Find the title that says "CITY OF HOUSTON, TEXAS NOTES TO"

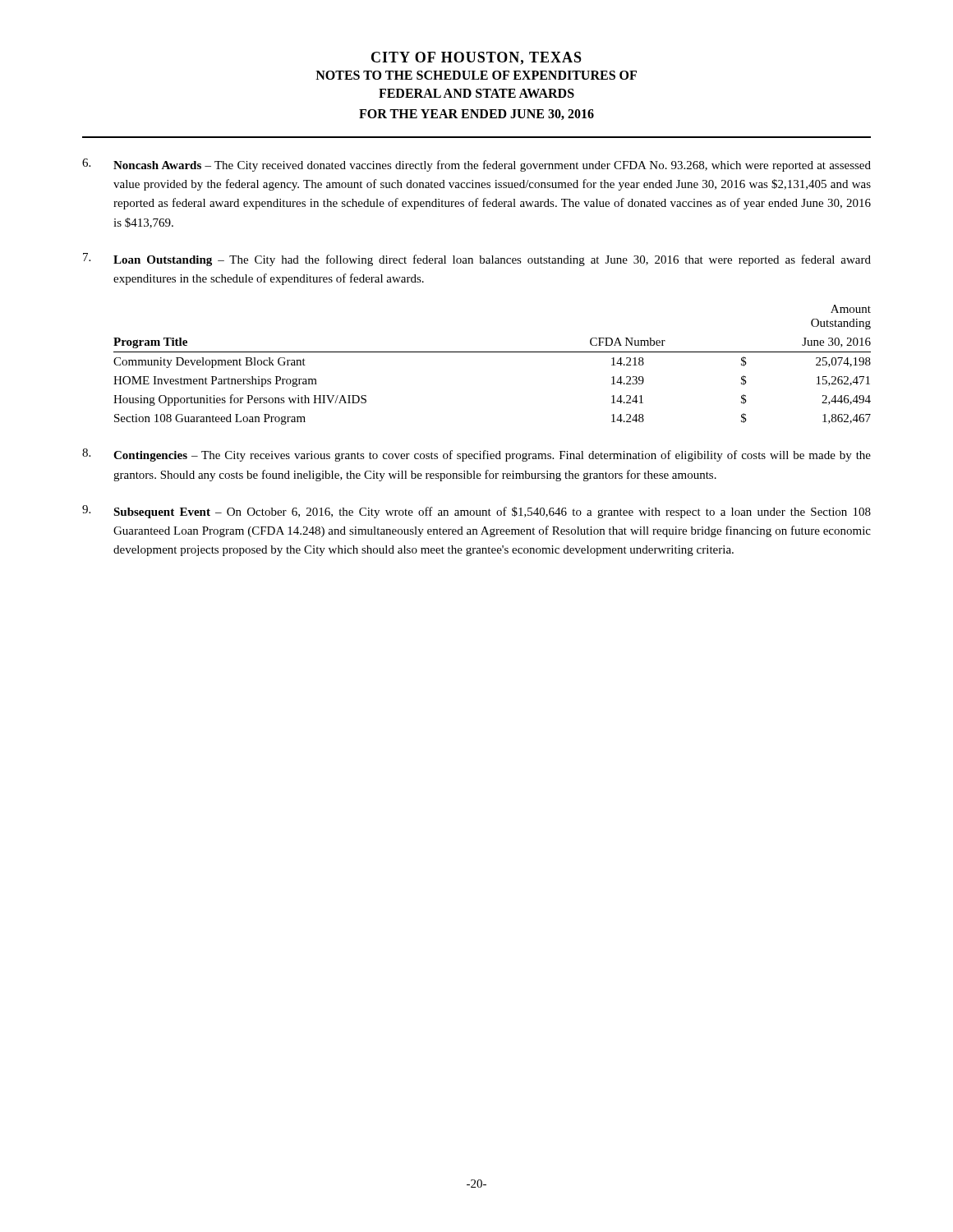point(476,85)
